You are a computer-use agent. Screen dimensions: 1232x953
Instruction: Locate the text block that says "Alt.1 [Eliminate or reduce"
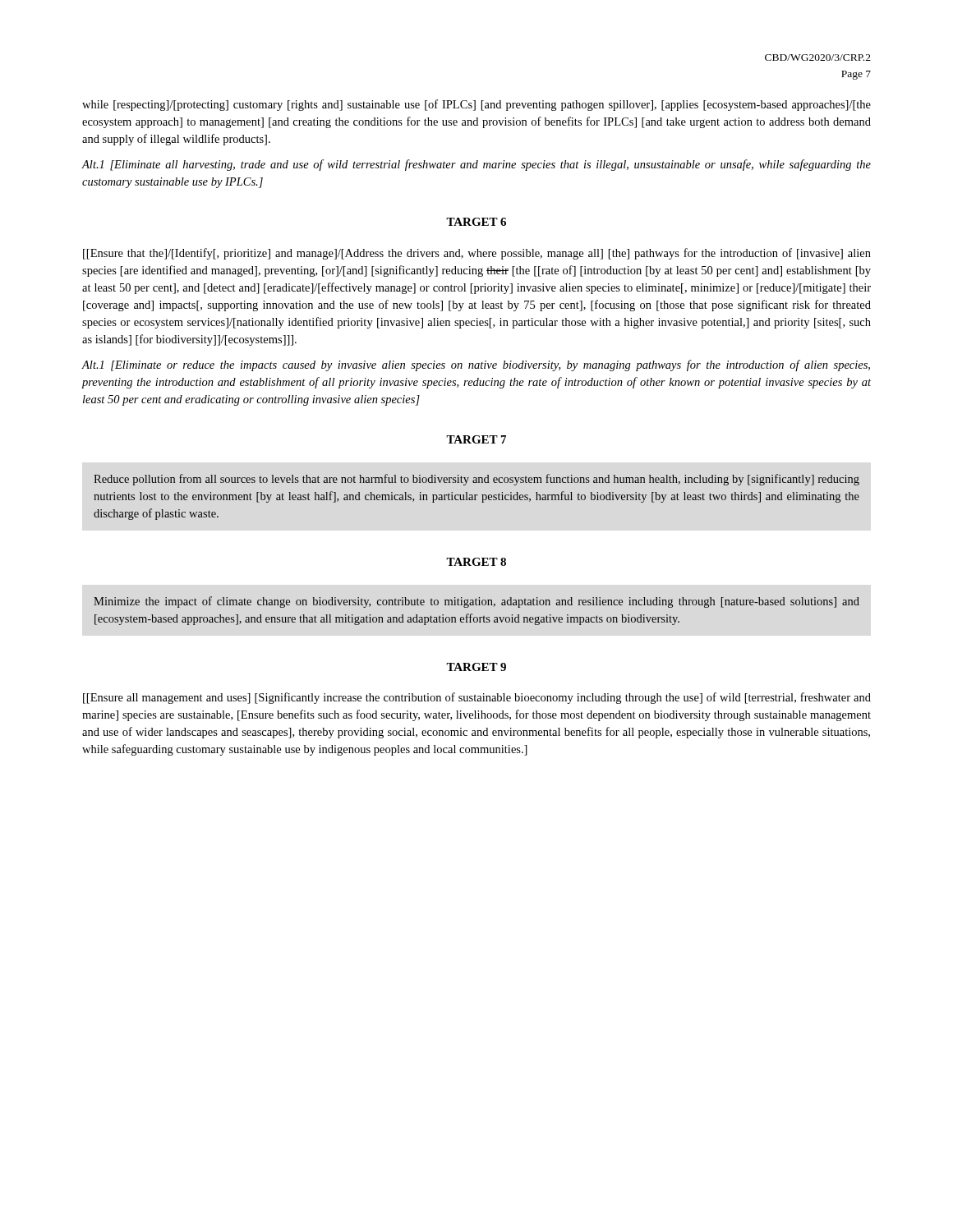click(x=476, y=382)
